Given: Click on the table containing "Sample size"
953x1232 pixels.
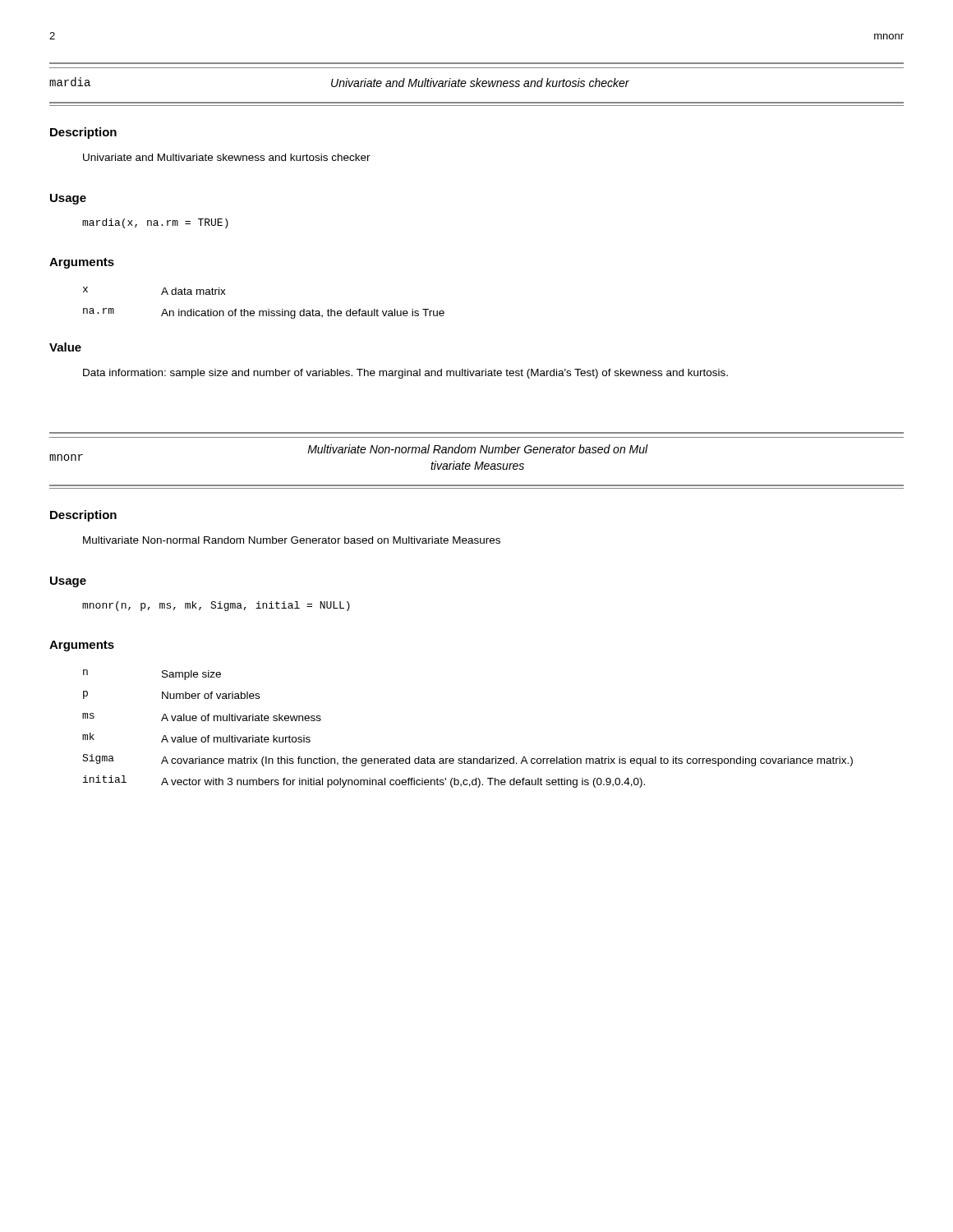Looking at the screenshot, I should pyautogui.click(x=493, y=728).
